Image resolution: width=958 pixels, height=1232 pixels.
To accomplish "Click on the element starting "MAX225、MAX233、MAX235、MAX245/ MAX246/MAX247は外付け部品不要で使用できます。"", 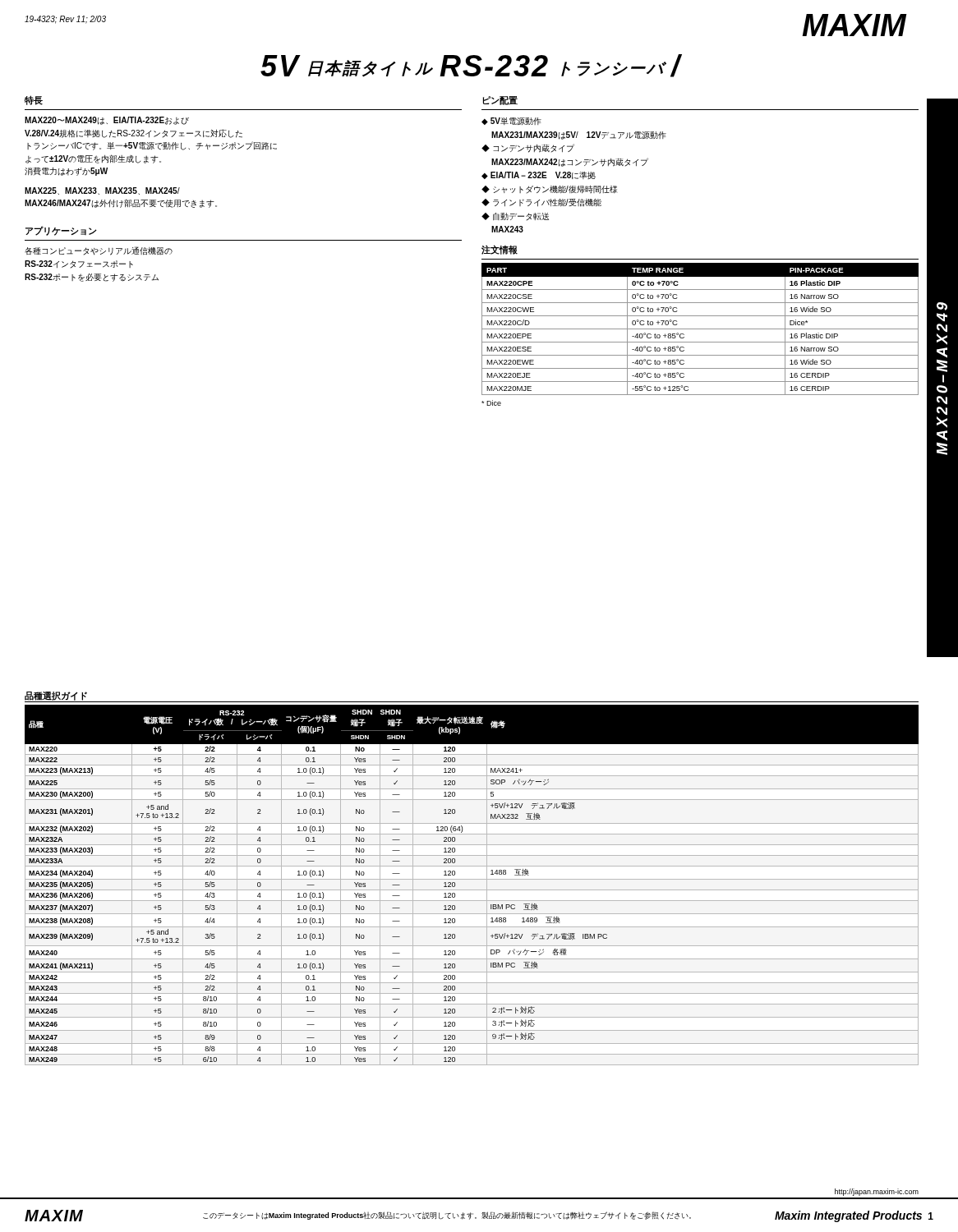I will [x=123, y=197].
